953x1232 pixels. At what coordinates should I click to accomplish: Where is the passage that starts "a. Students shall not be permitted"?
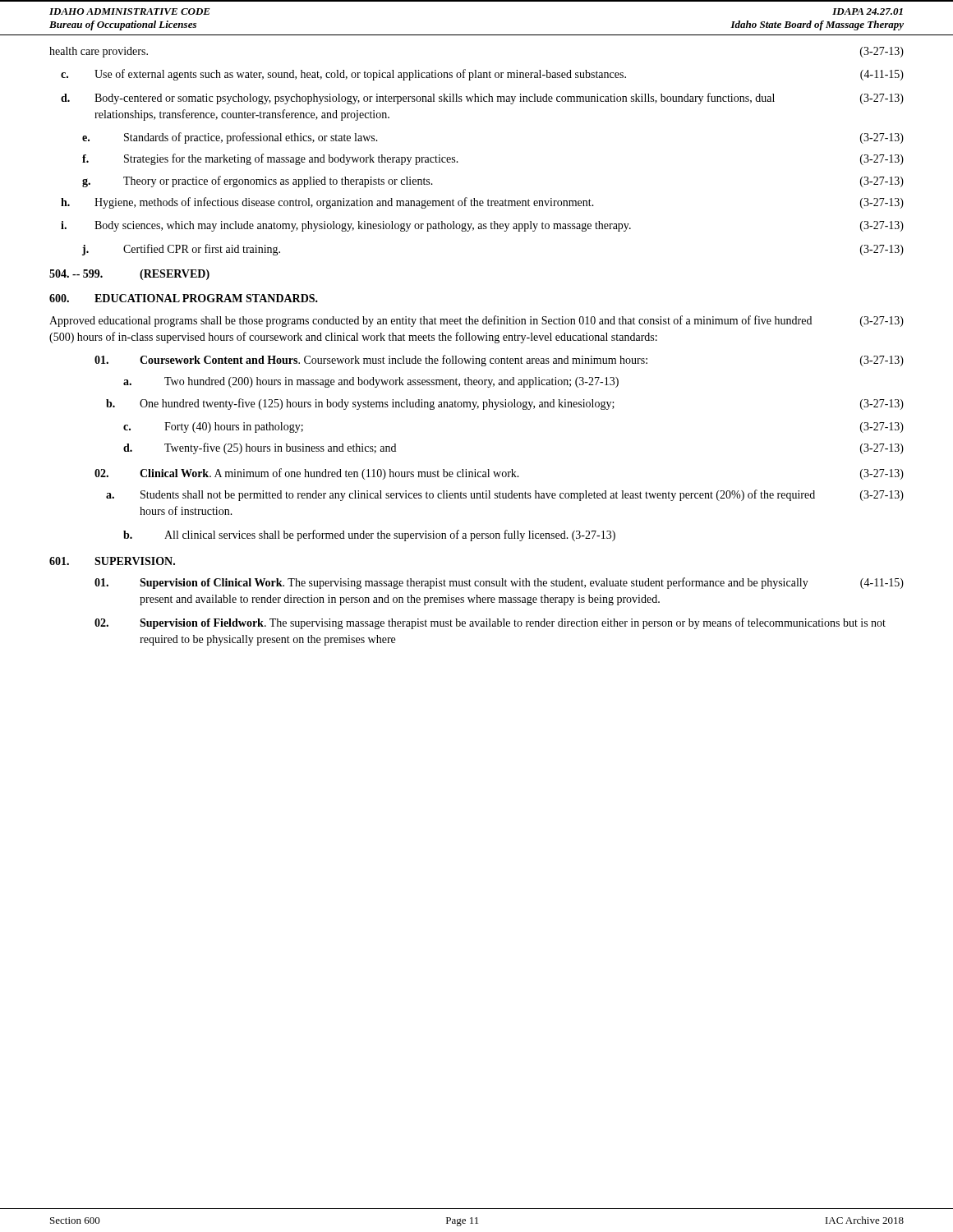[x=476, y=504]
